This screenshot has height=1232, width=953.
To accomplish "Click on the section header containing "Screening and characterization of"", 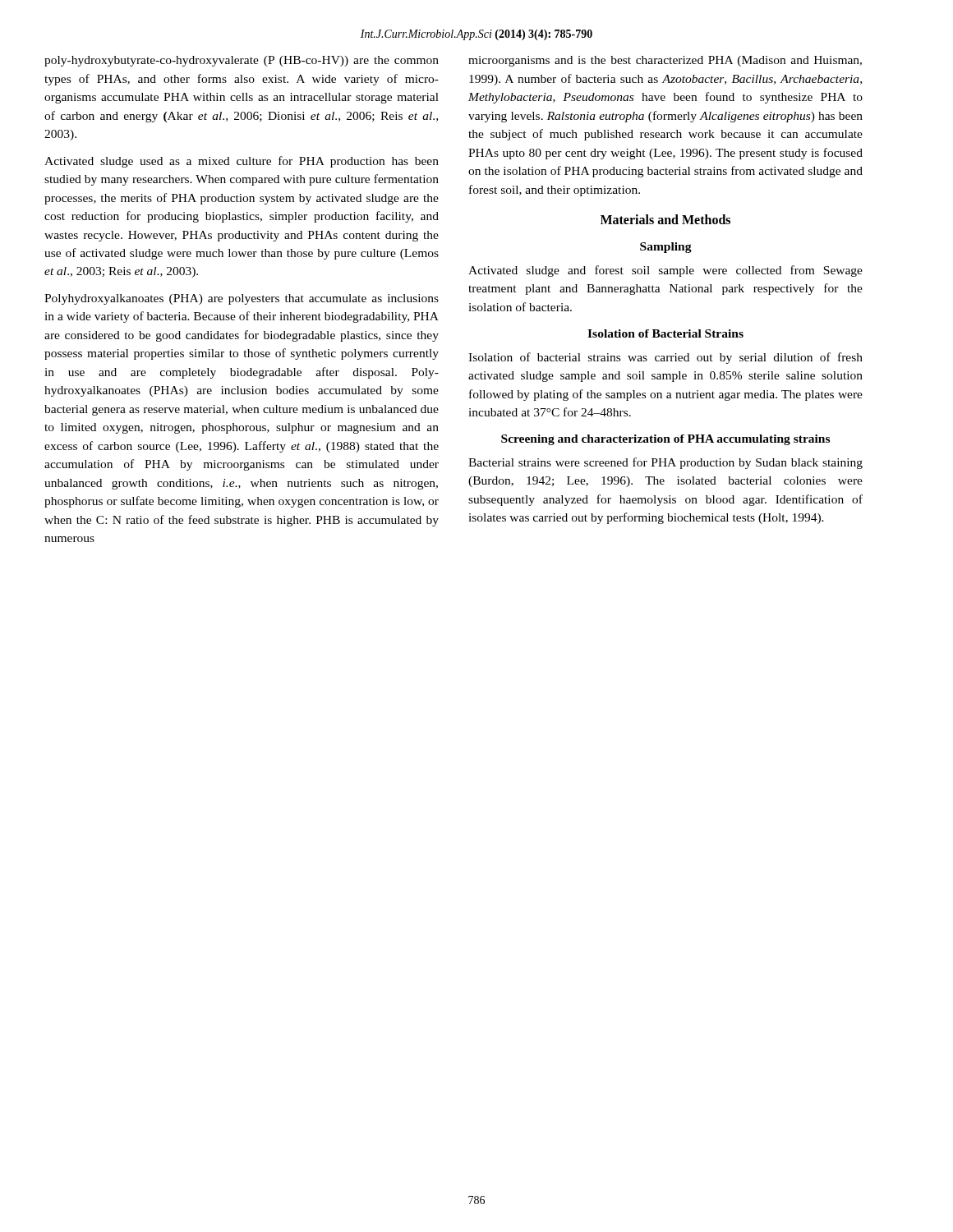I will point(665,439).
